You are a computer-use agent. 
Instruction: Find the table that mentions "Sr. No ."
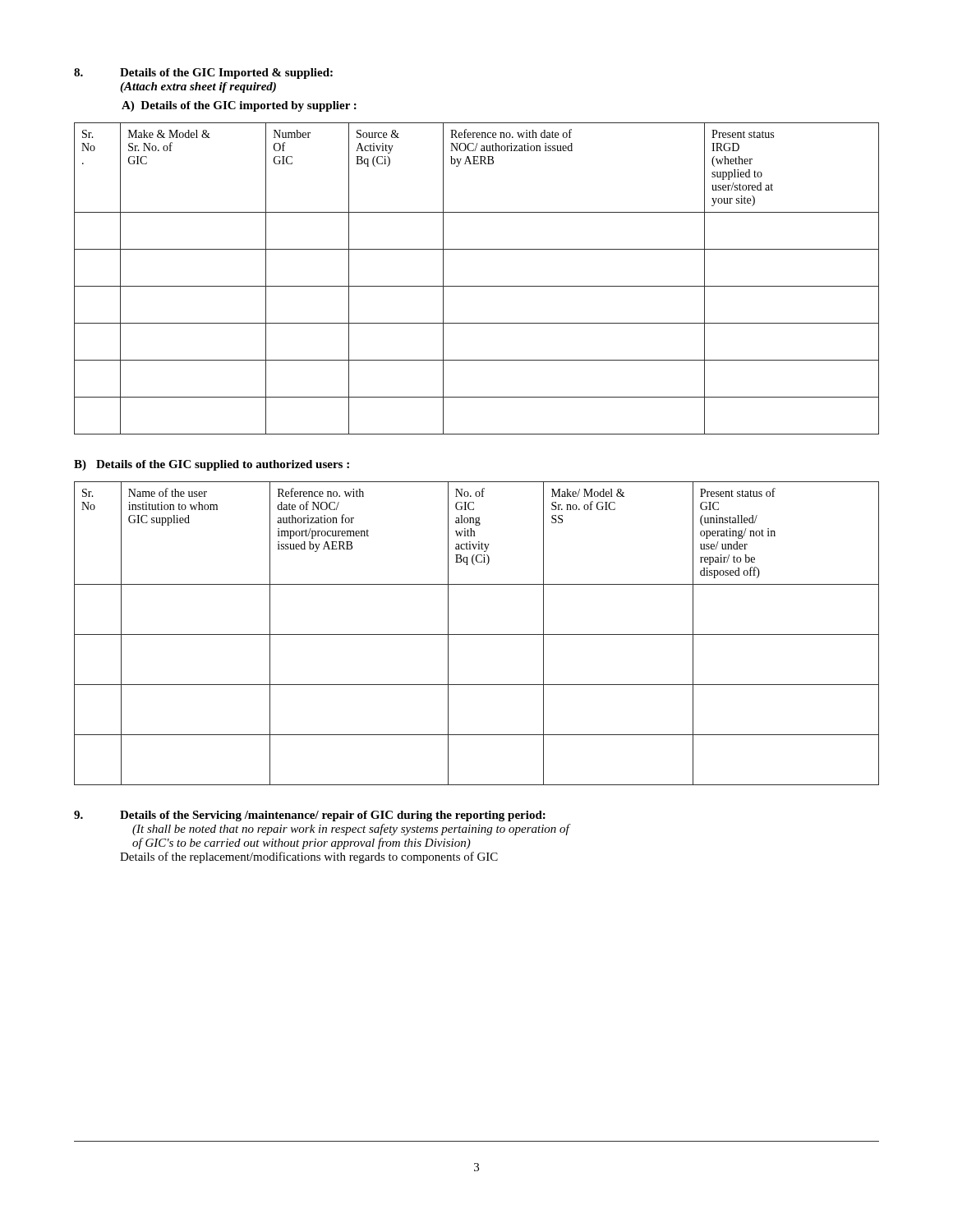(x=476, y=278)
